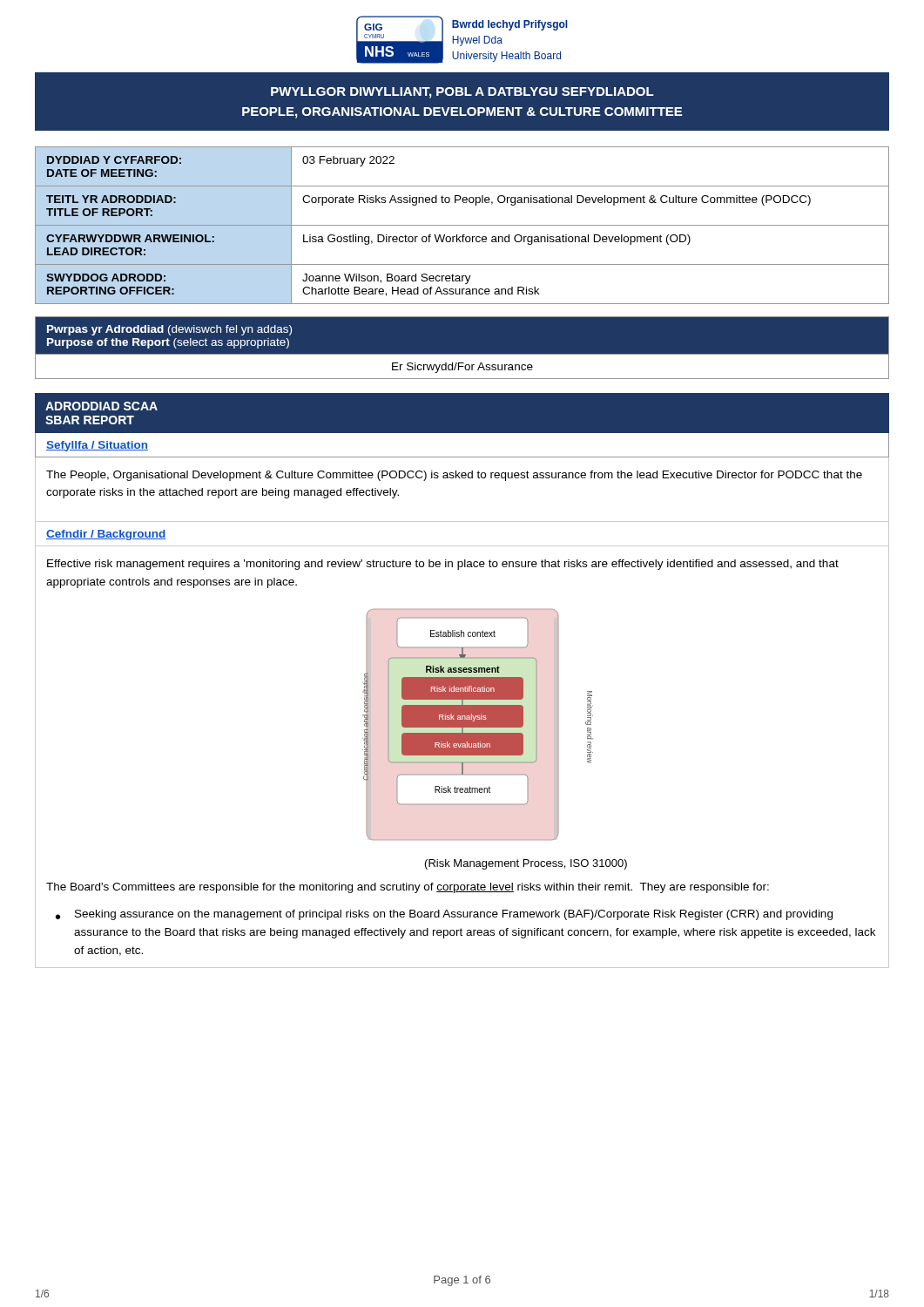
Task: Locate the text starting "The Board's Committees are"
Action: coord(462,888)
